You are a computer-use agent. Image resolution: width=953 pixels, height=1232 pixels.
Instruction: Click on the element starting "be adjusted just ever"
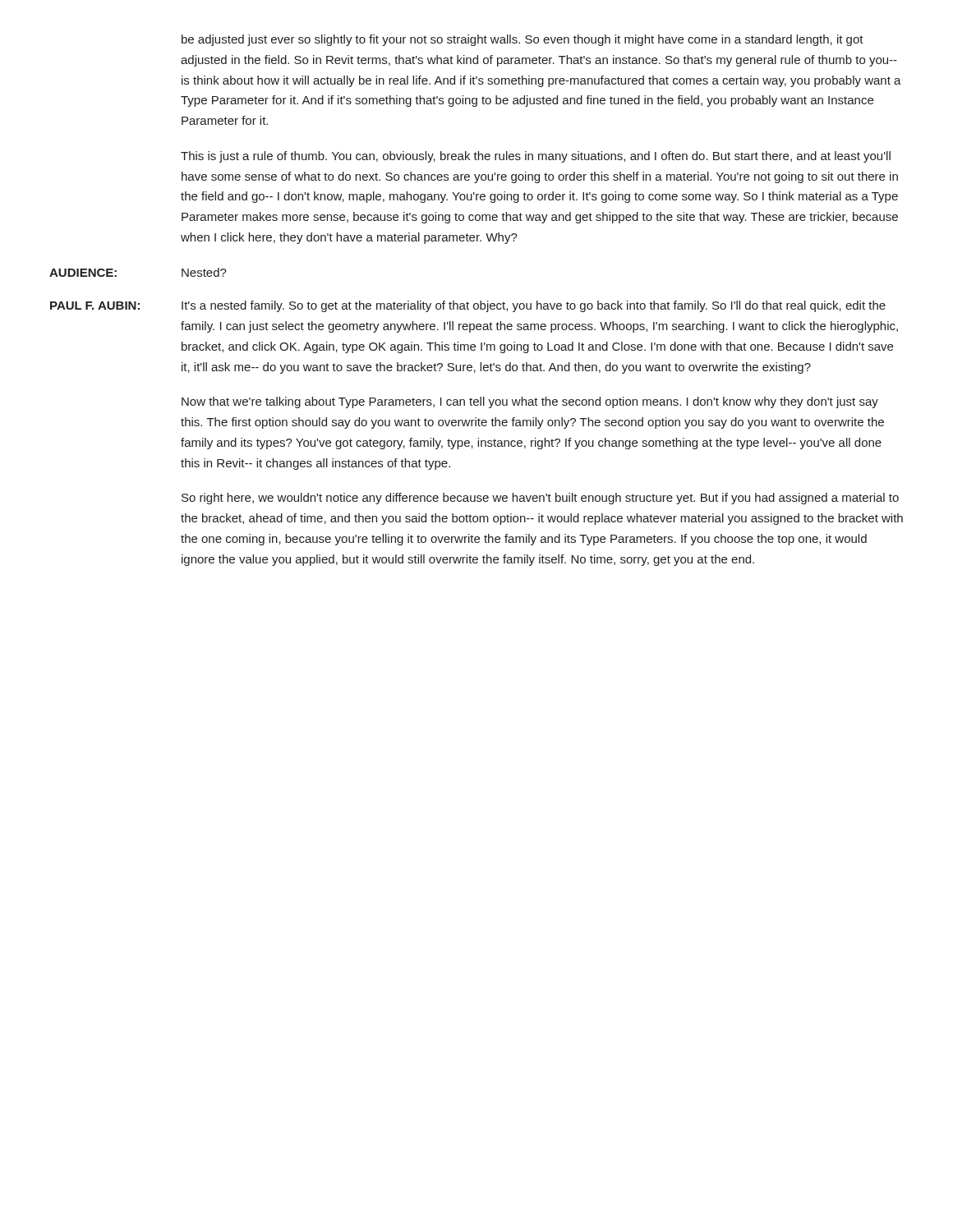(x=541, y=80)
